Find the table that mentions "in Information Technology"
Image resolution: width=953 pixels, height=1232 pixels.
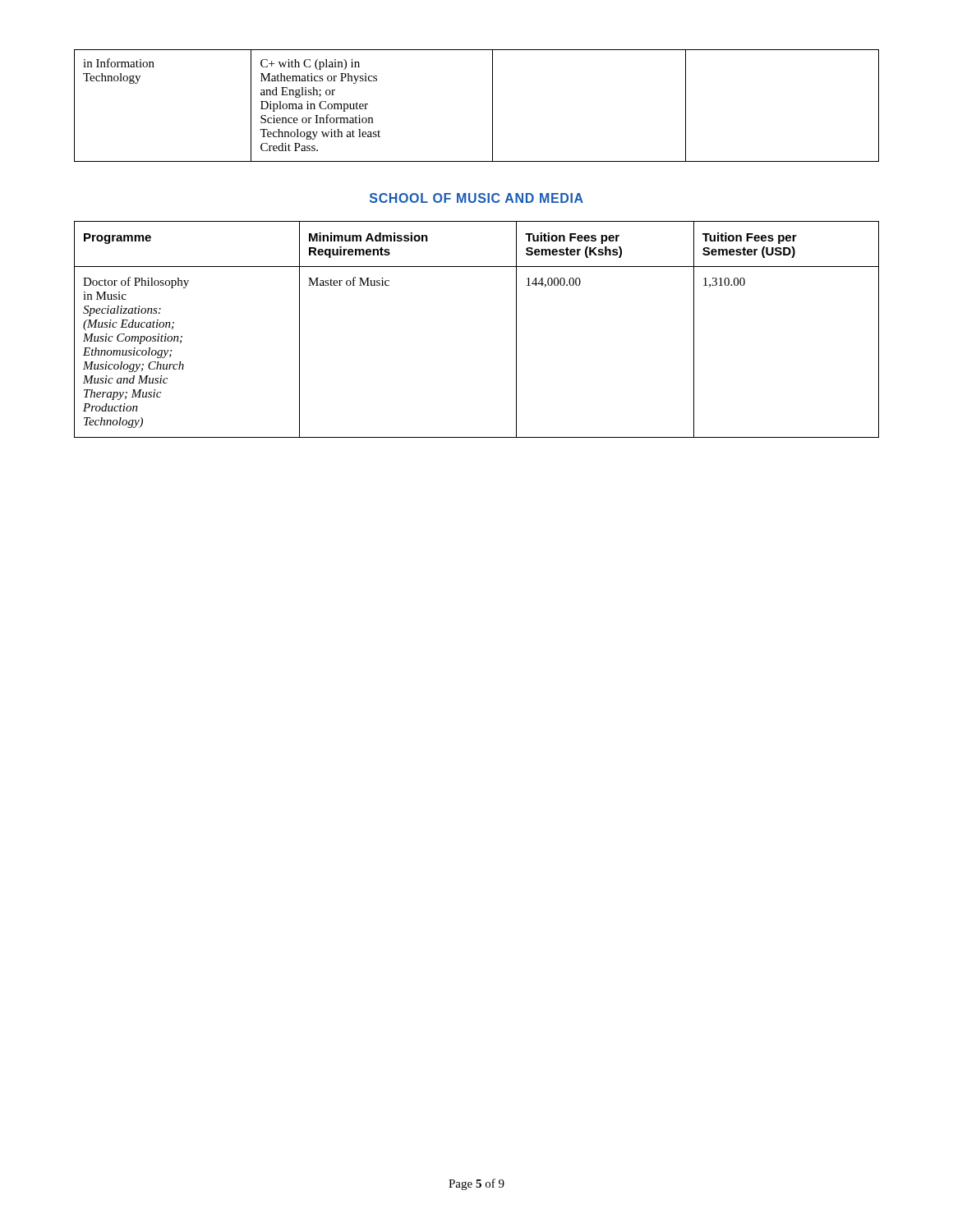pyautogui.click(x=476, y=106)
